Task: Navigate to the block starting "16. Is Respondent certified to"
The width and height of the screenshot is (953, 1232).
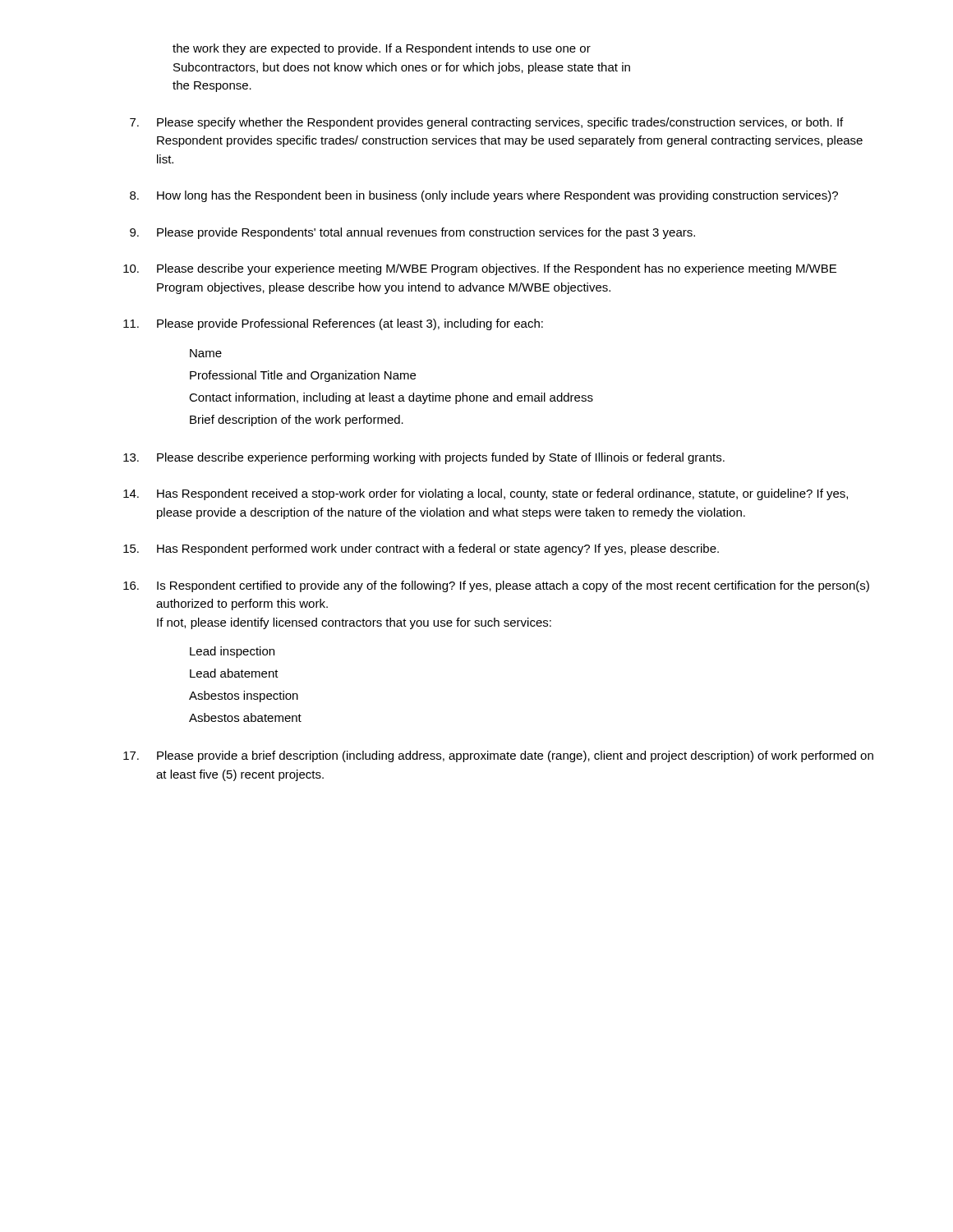Action: click(496, 586)
